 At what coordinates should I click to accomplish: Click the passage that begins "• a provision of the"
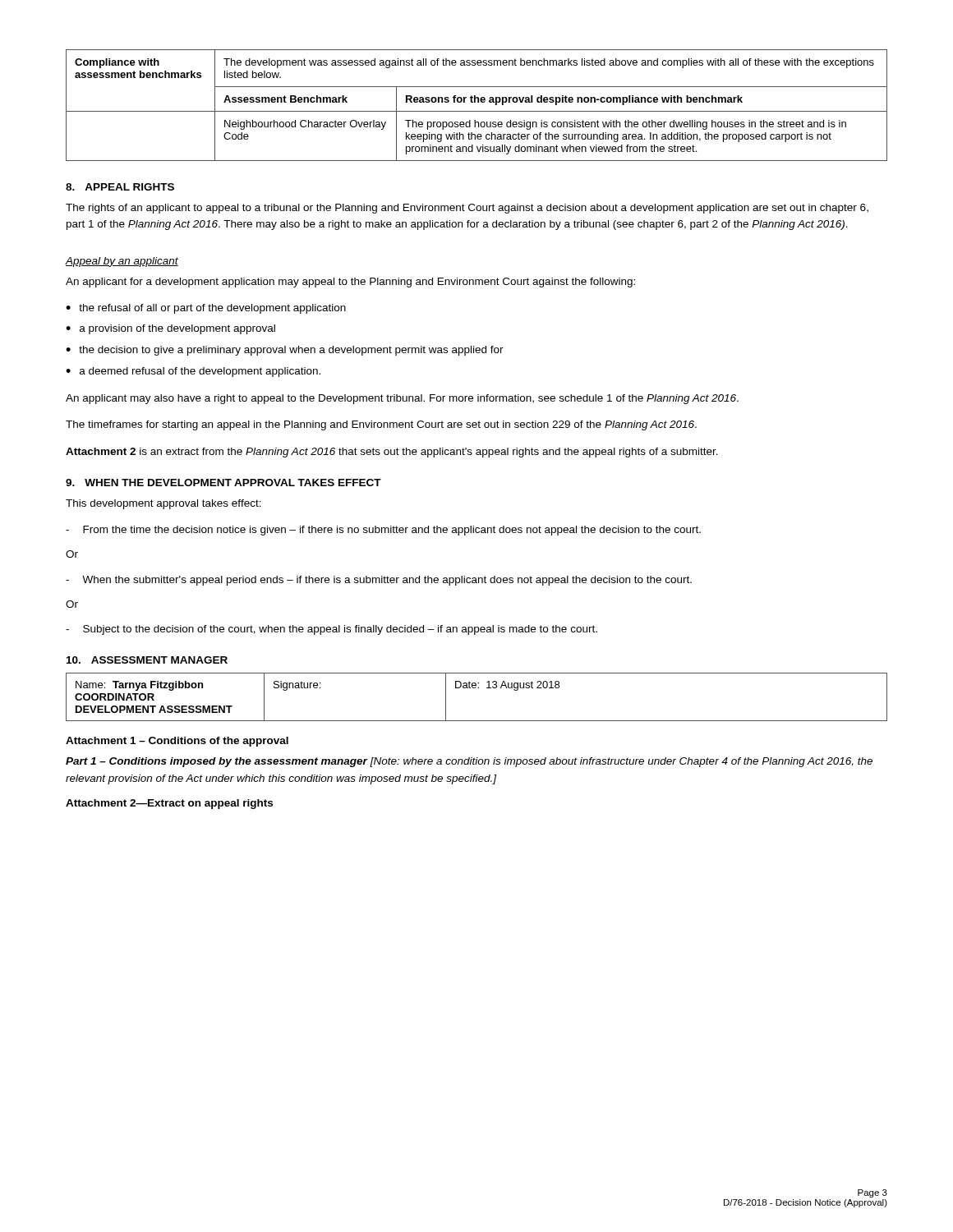point(171,329)
